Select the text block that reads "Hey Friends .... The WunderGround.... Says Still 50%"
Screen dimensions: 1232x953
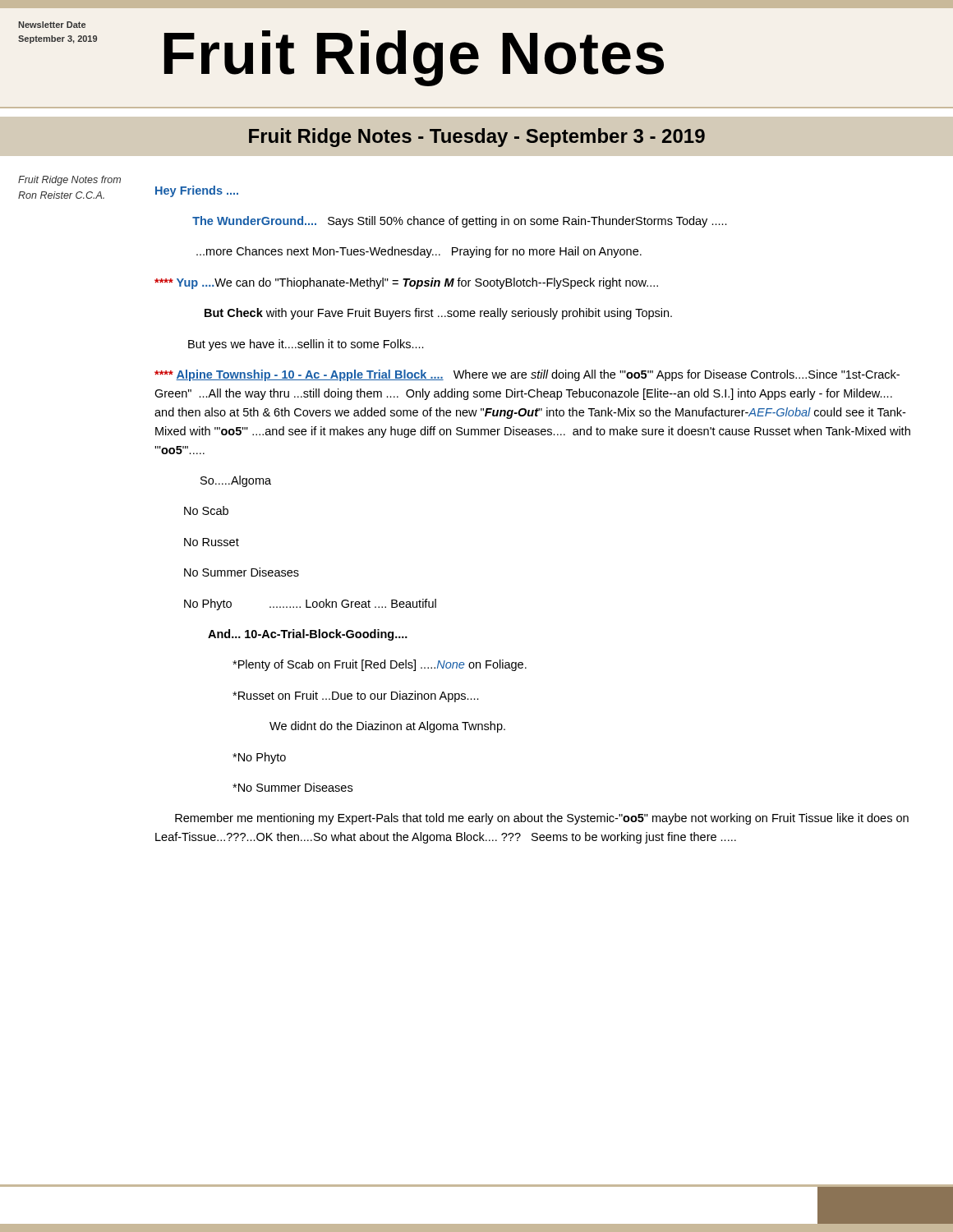pyautogui.click(x=197, y=191)
